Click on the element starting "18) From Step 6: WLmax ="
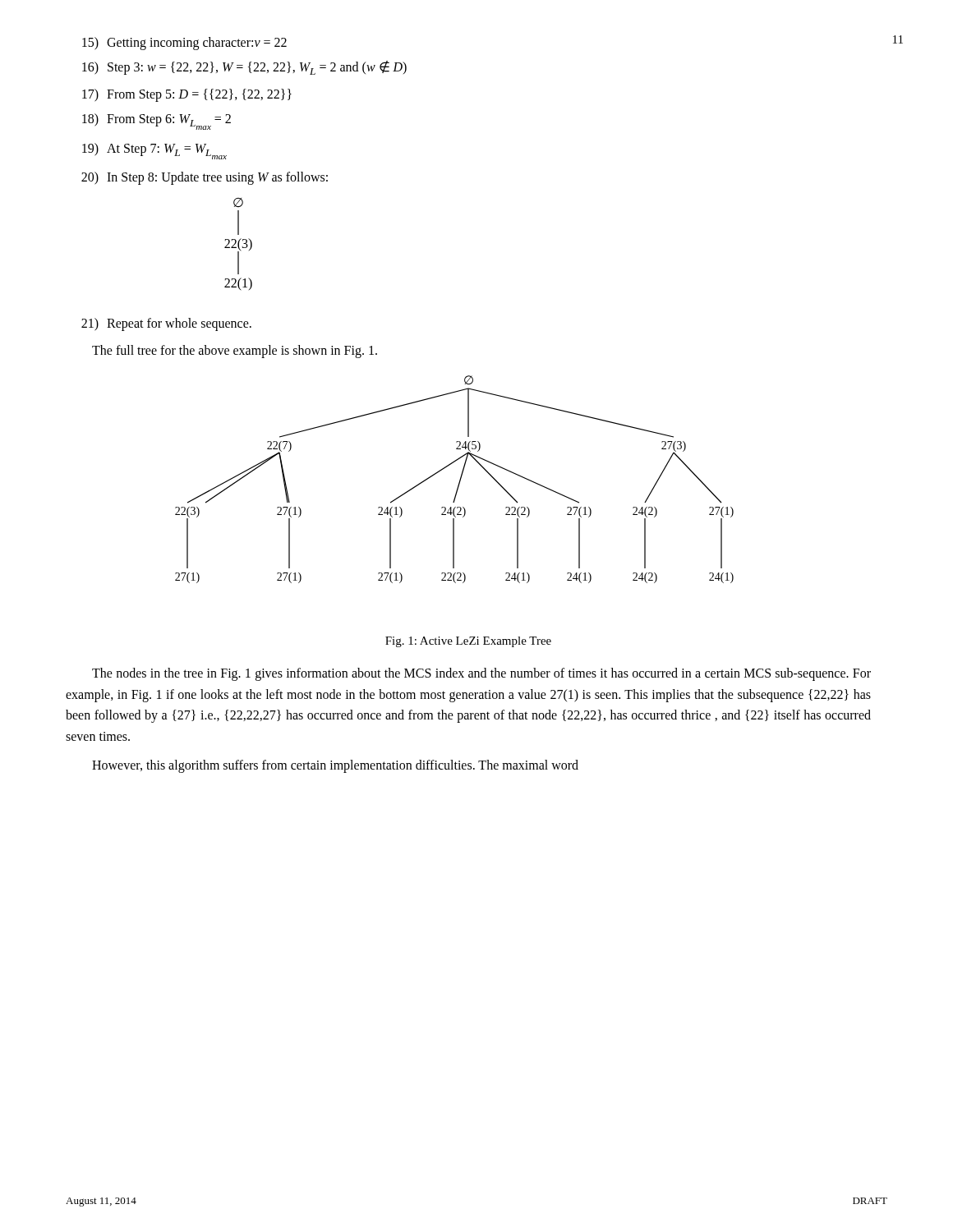Screen dimensions: 1232x953 tap(157, 122)
